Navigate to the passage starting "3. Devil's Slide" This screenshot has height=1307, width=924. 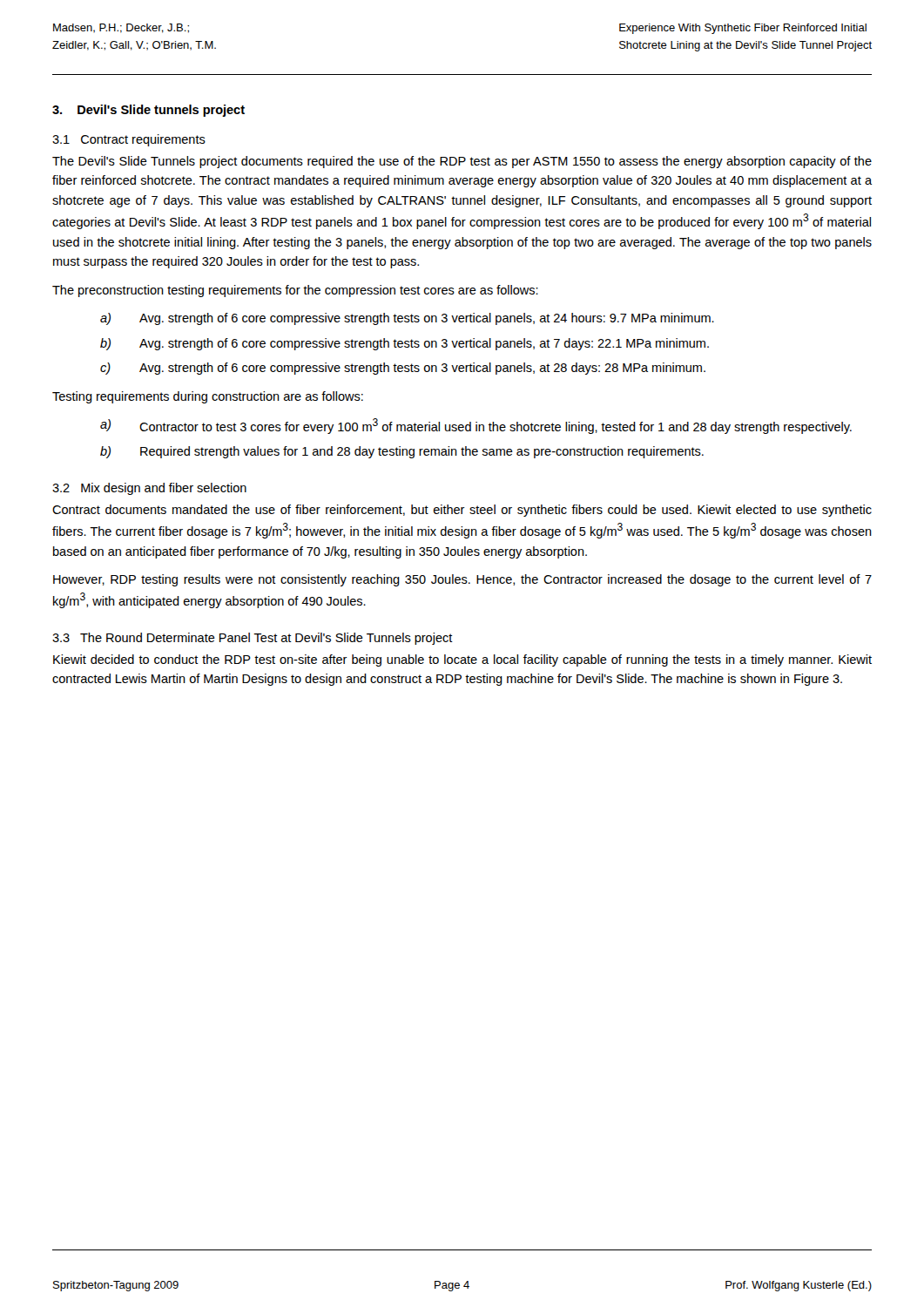click(x=149, y=110)
